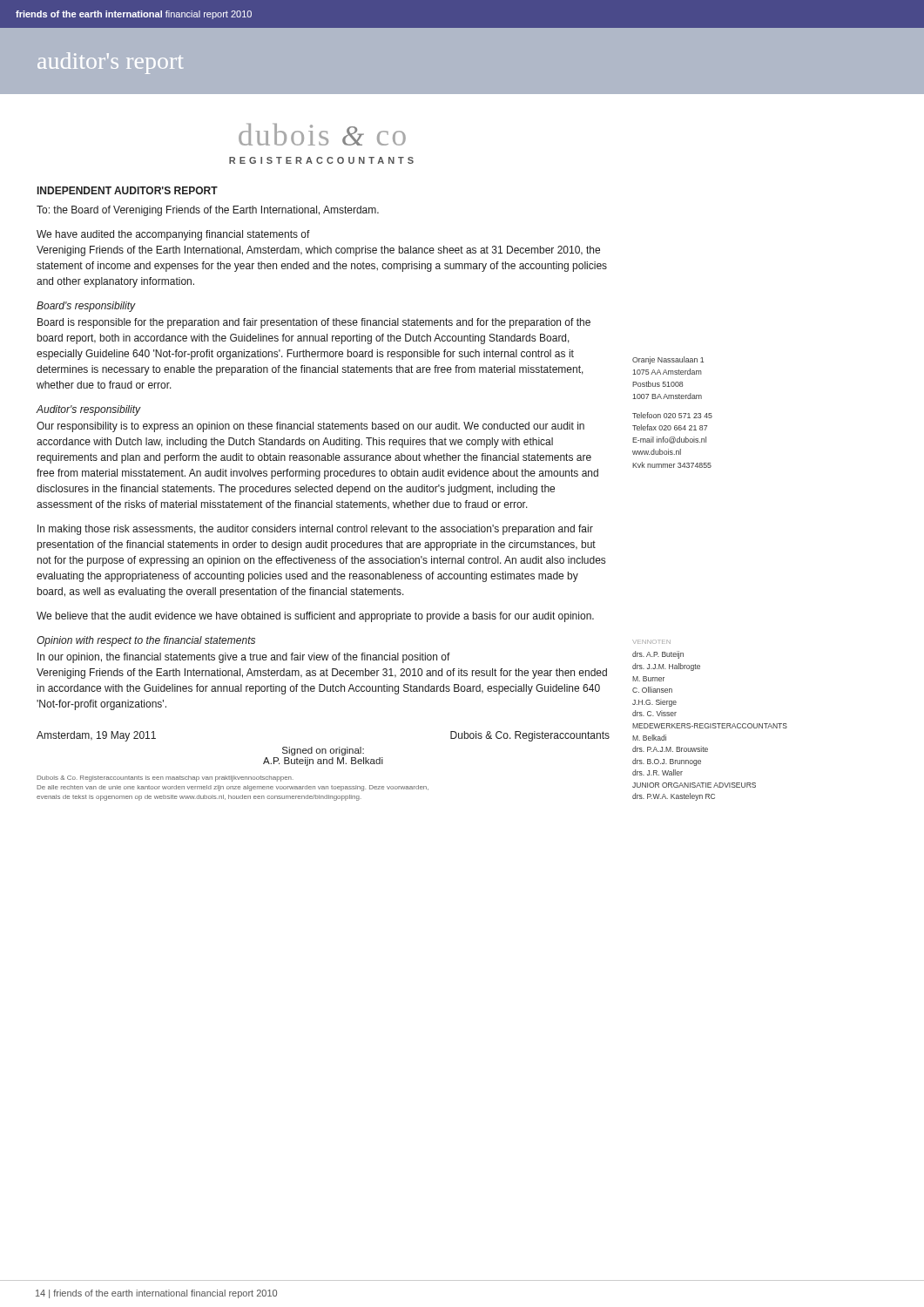Find the block on this page that starts "We have audited the accompanying financial statements of"
The height and width of the screenshot is (1307, 924).
tap(322, 258)
